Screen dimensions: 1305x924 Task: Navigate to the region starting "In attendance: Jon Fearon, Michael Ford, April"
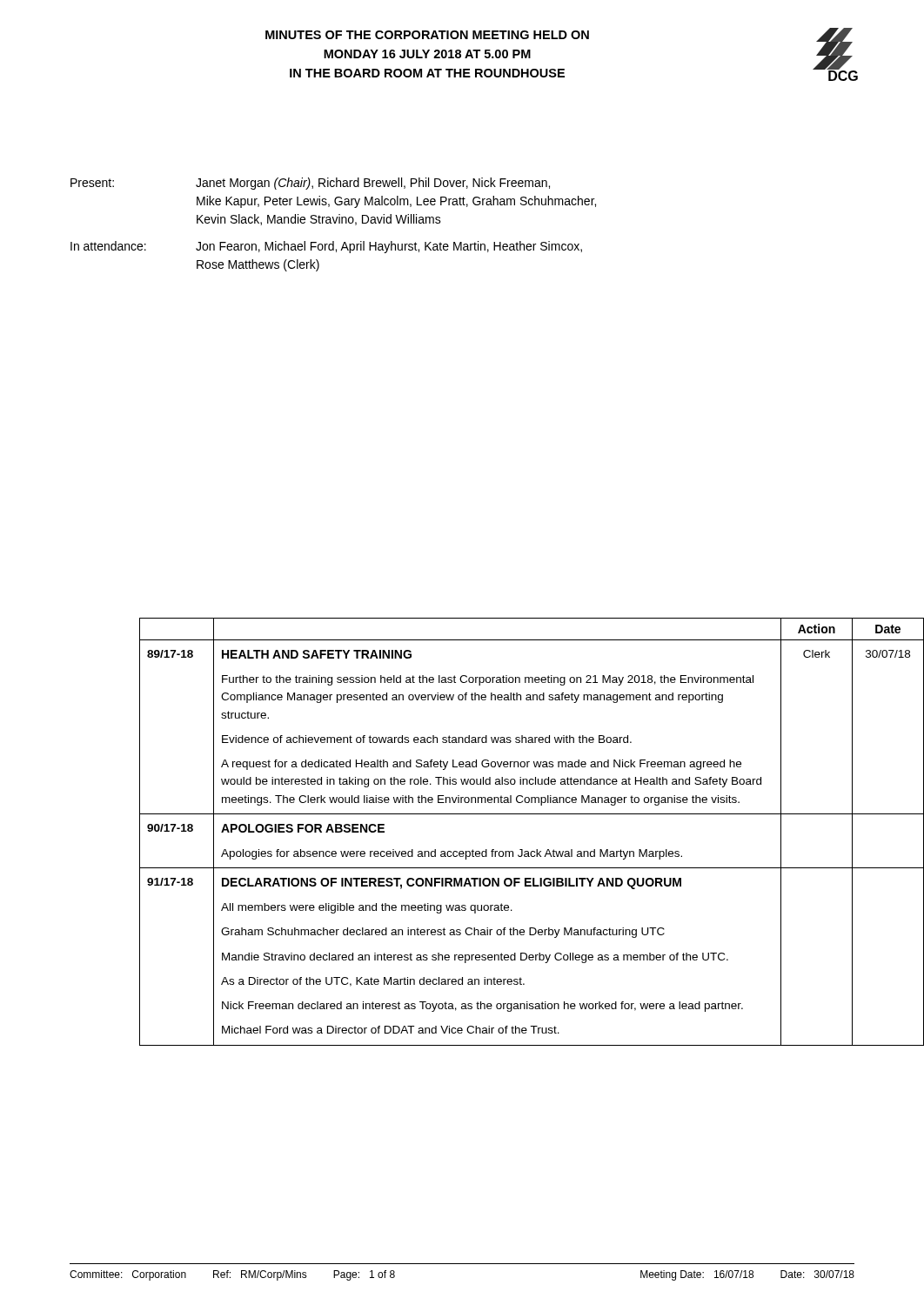(x=462, y=256)
